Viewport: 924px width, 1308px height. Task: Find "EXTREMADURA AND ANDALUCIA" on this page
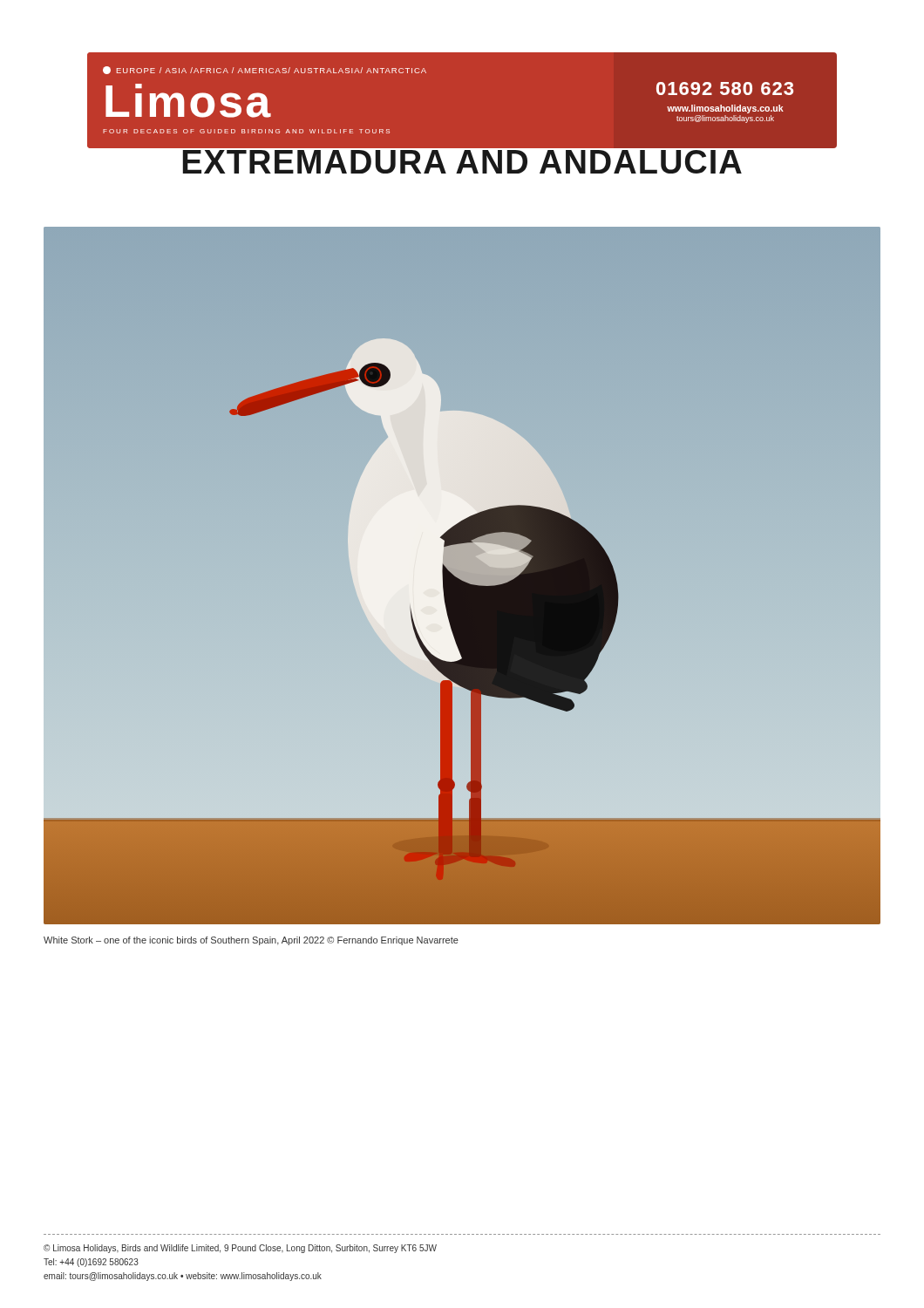coord(462,162)
